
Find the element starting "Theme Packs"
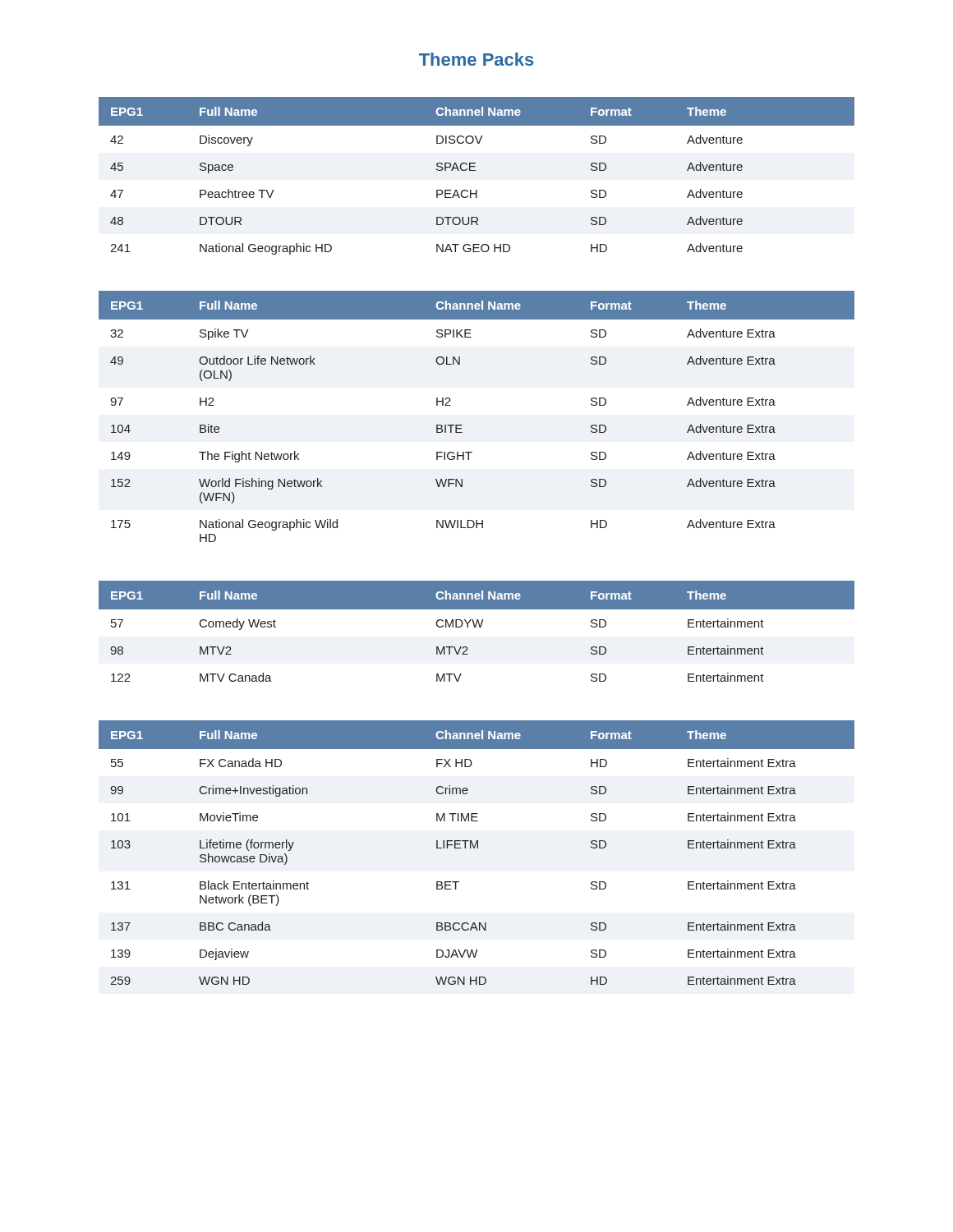point(476,60)
